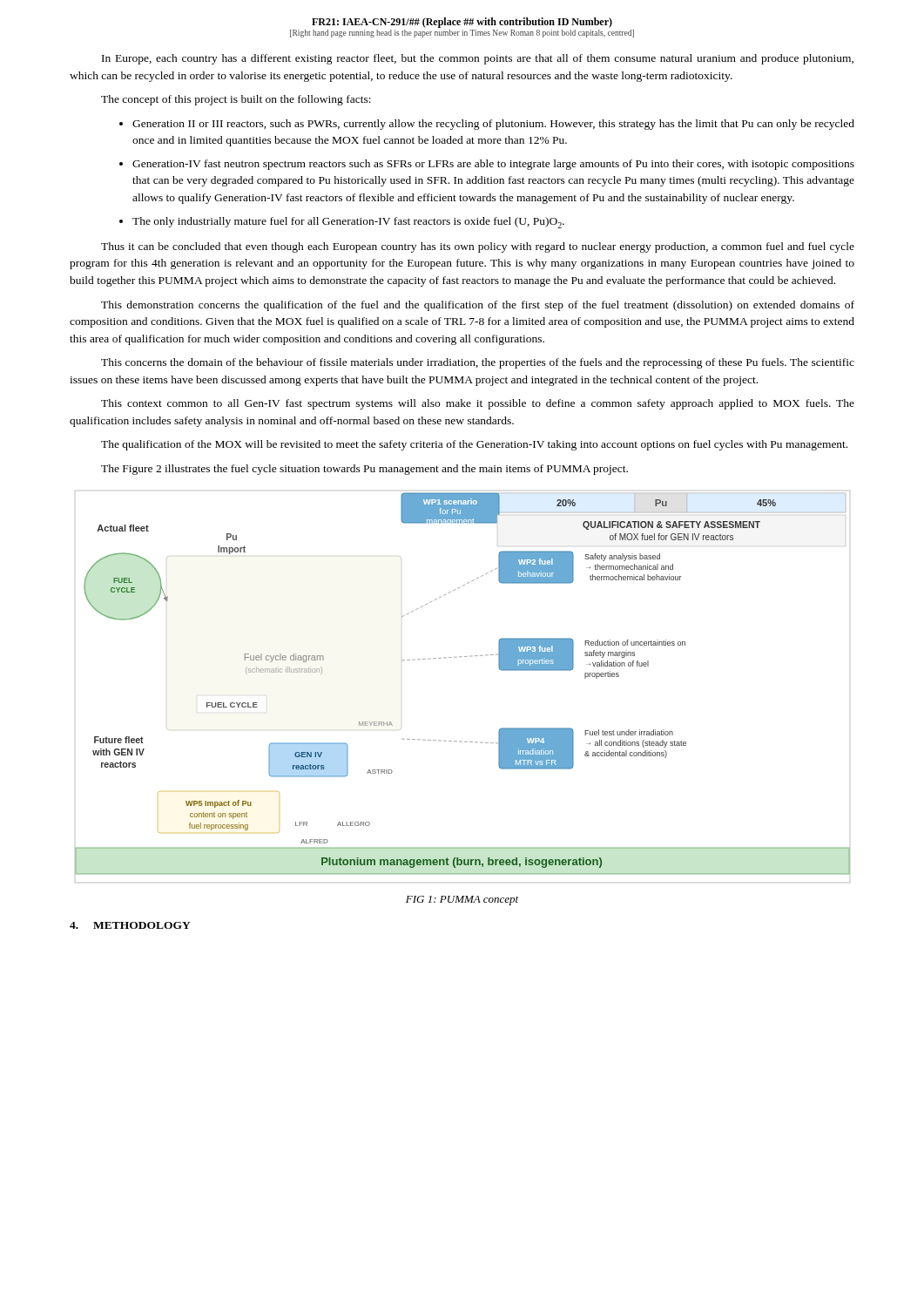Select the list item containing "Generation-IV fast neutron spectrum reactors such as SFRs"
Screen dimensions: 1307x924
tap(493, 180)
